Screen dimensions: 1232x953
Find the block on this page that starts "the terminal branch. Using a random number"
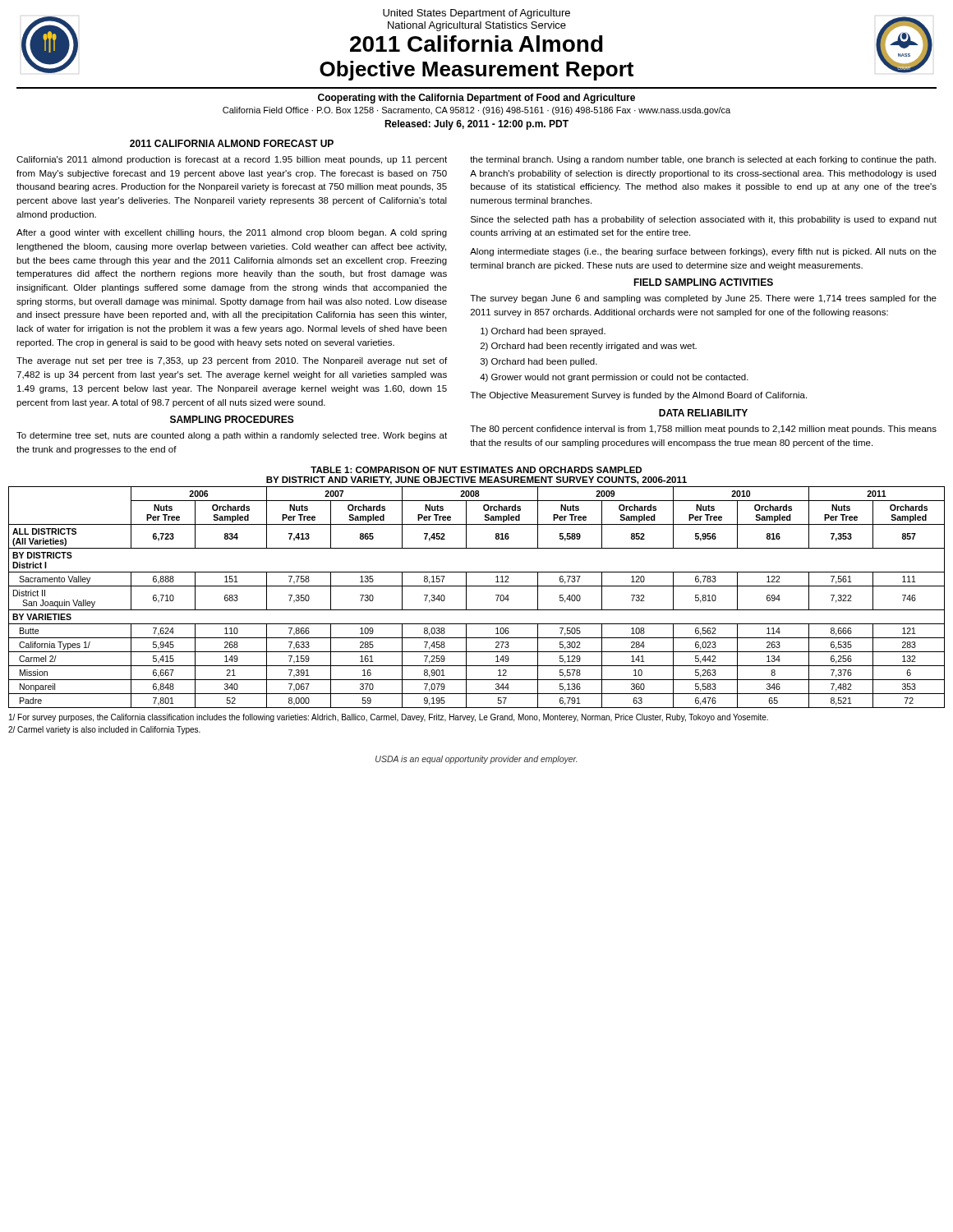click(x=703, y=180)
